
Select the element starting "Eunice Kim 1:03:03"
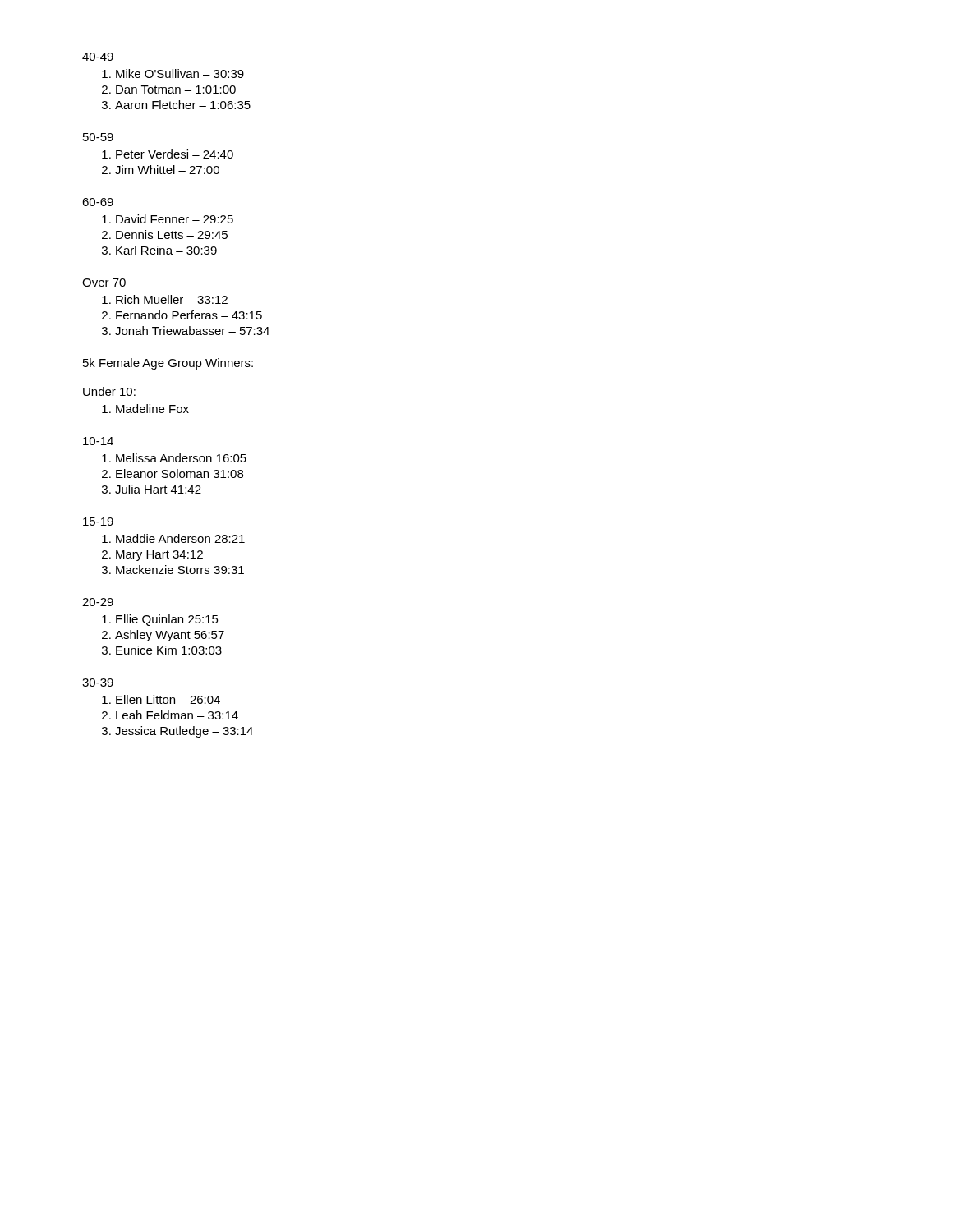pos(169,650)
